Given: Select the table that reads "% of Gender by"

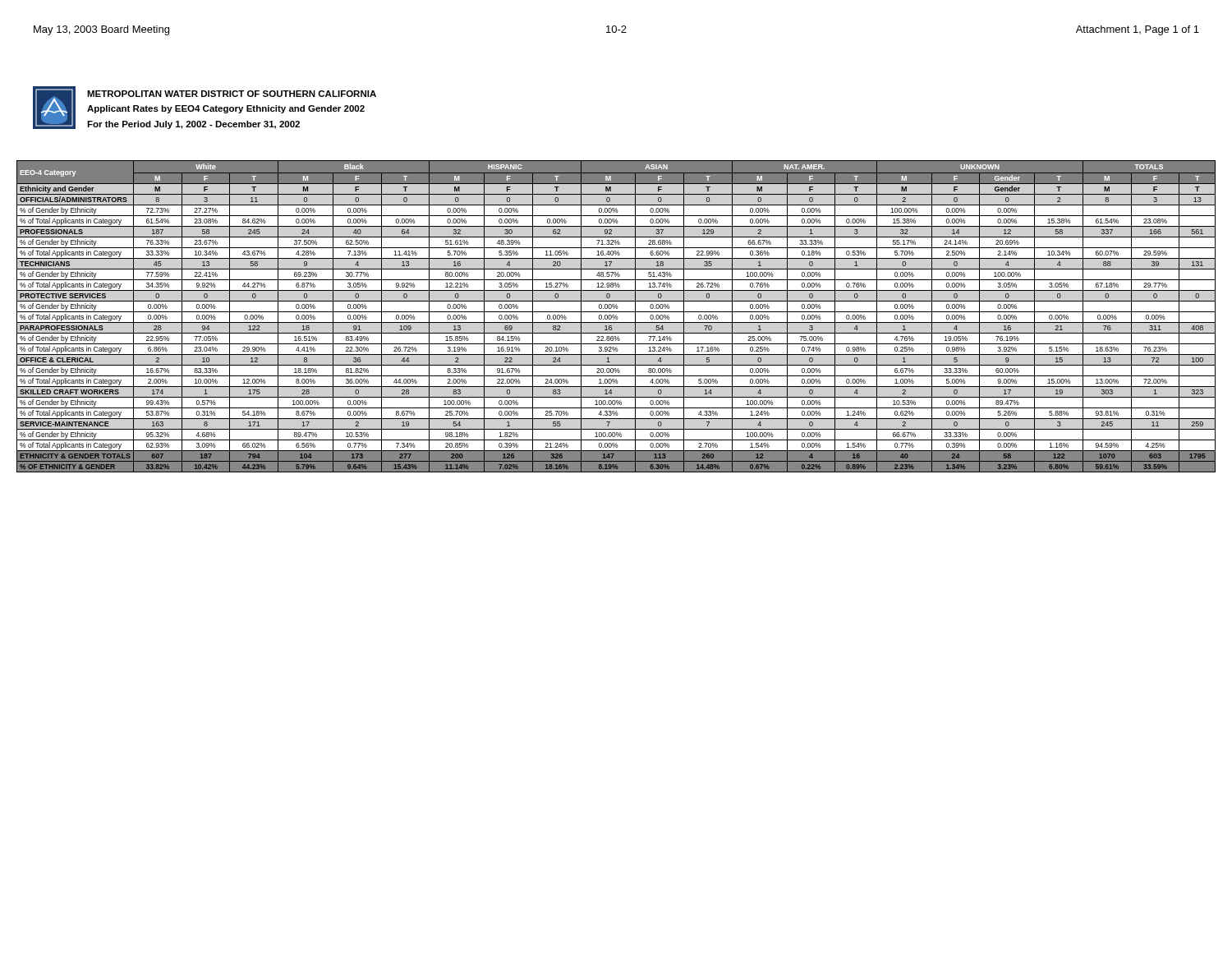Looking at the screenshot, I should point(616,316).
